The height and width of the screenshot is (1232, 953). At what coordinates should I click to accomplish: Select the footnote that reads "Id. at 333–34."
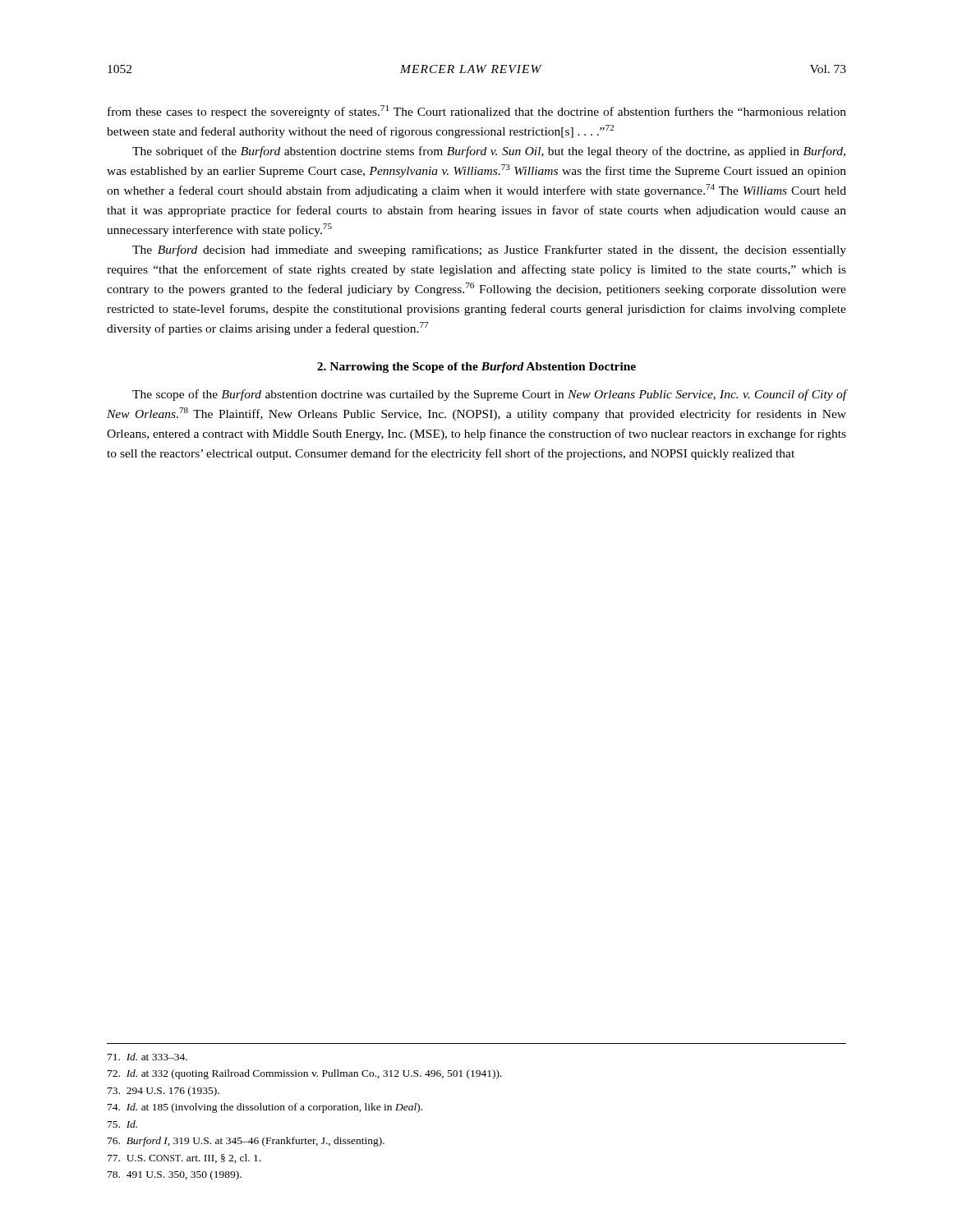[147, 1056]
